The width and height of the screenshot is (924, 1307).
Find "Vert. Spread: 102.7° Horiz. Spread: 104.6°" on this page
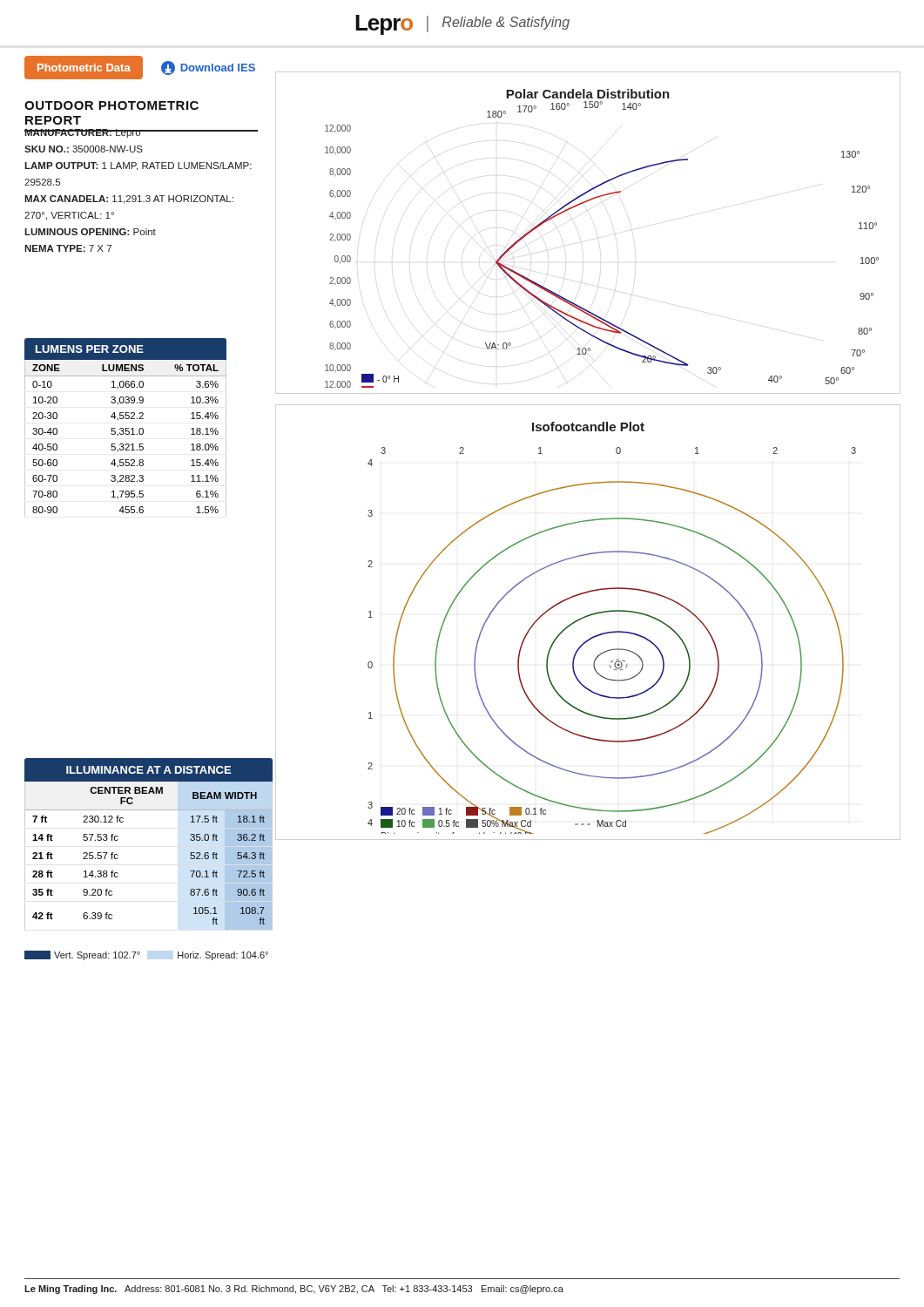click(147, 955)
